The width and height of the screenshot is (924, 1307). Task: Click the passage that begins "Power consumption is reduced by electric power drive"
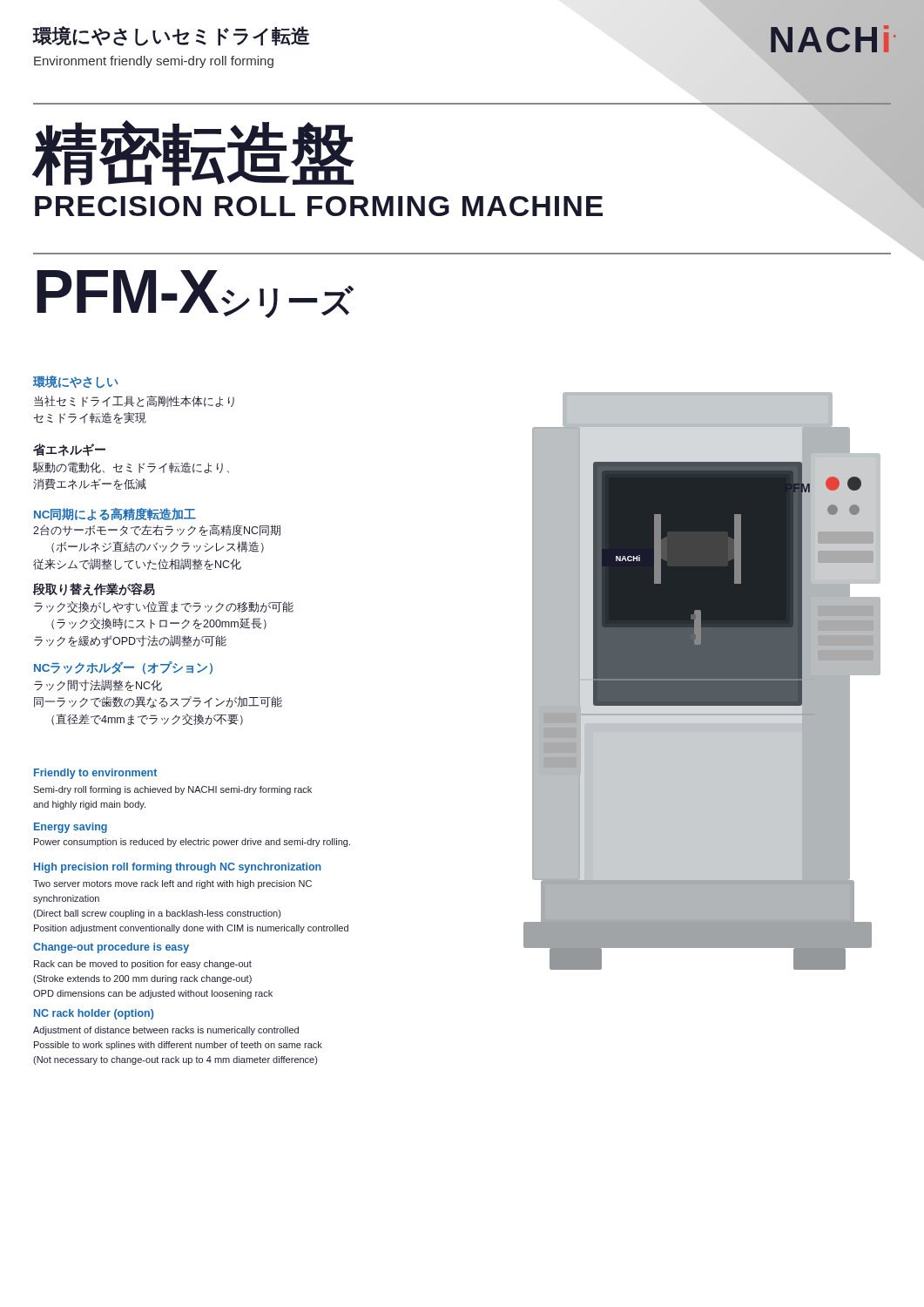point(220,842)
